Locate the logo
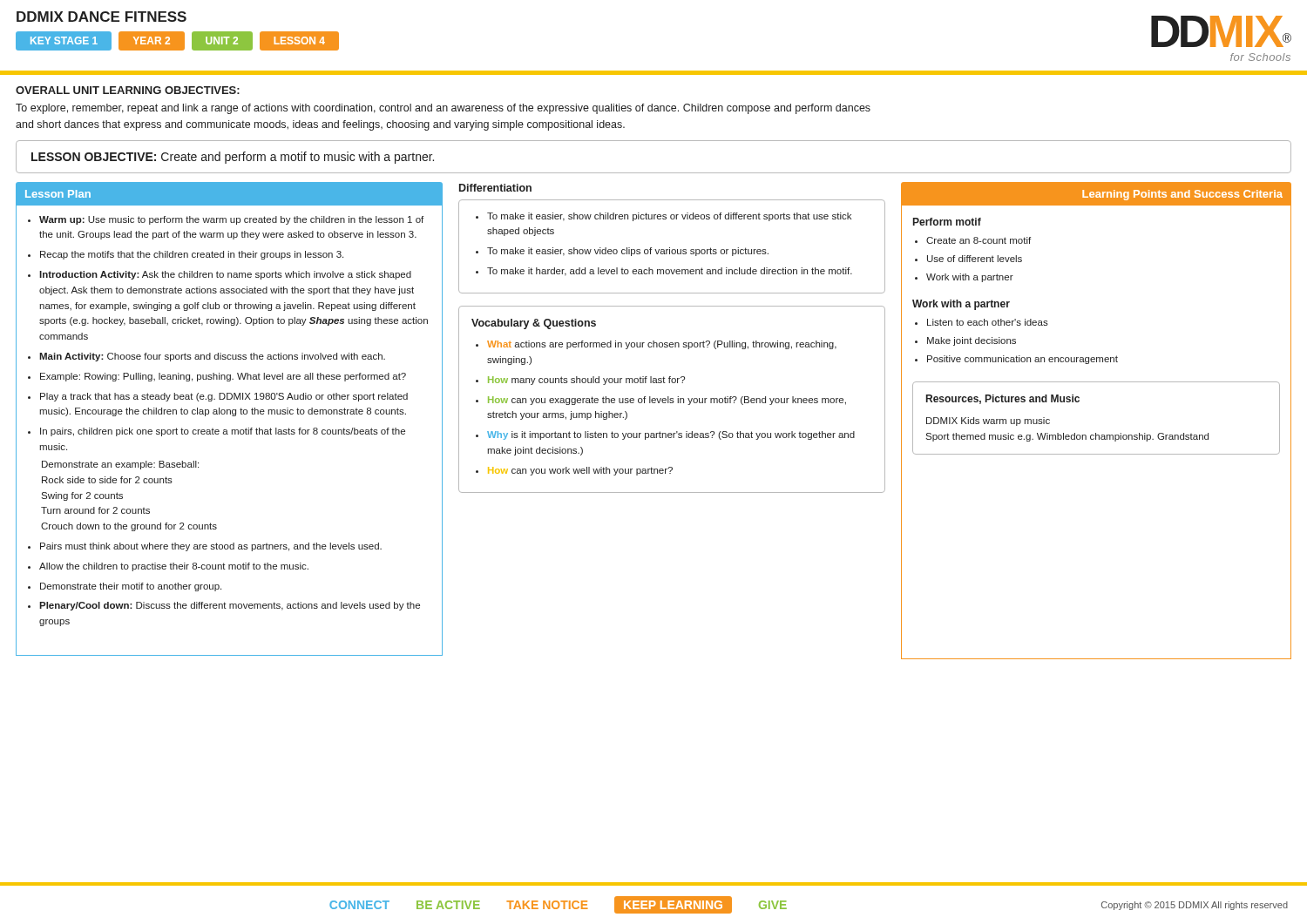This screenshot has width=1307, height=924. pyautogui.click(x=1220, y=36)
